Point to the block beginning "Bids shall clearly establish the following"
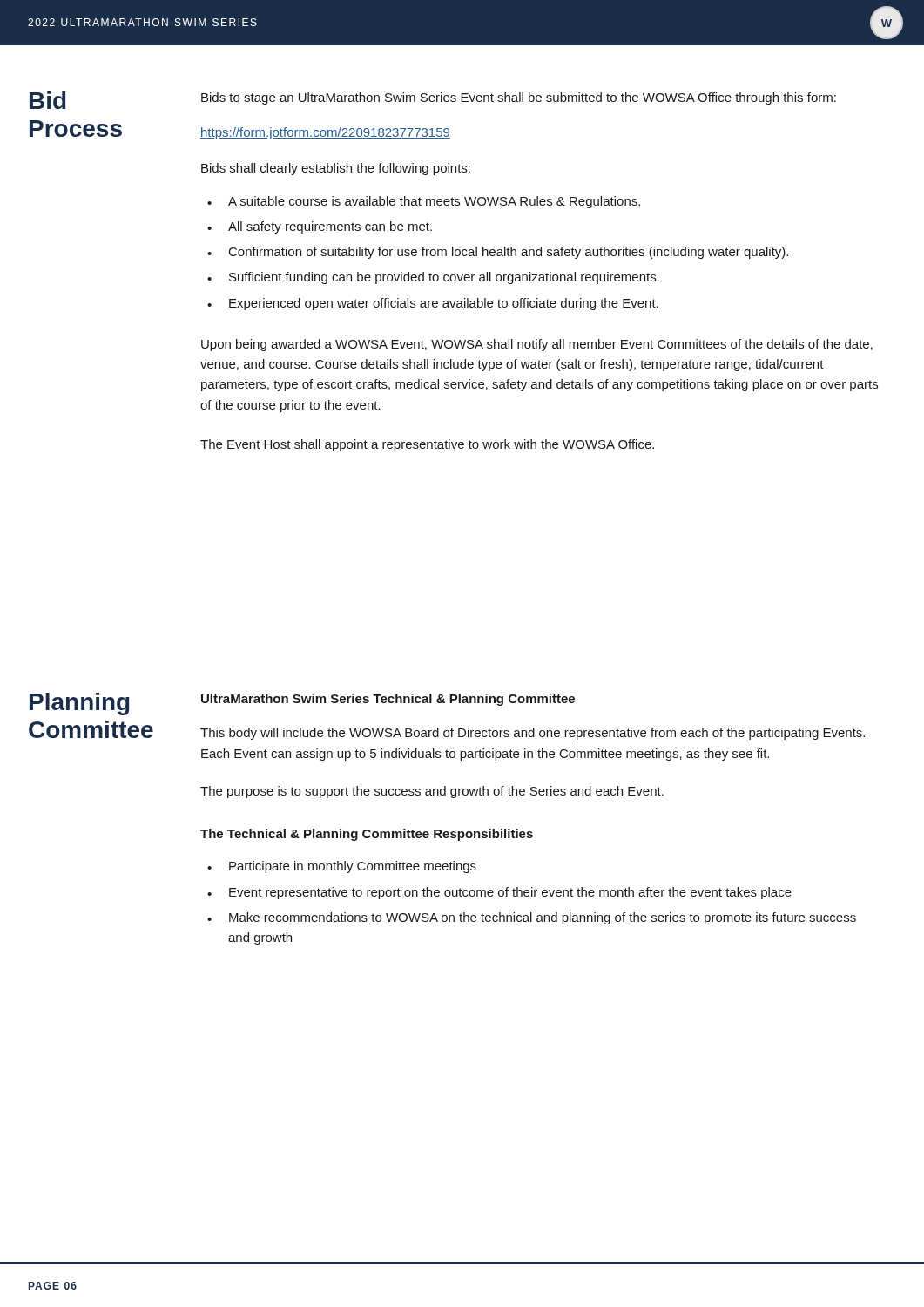 click(336, 168)
